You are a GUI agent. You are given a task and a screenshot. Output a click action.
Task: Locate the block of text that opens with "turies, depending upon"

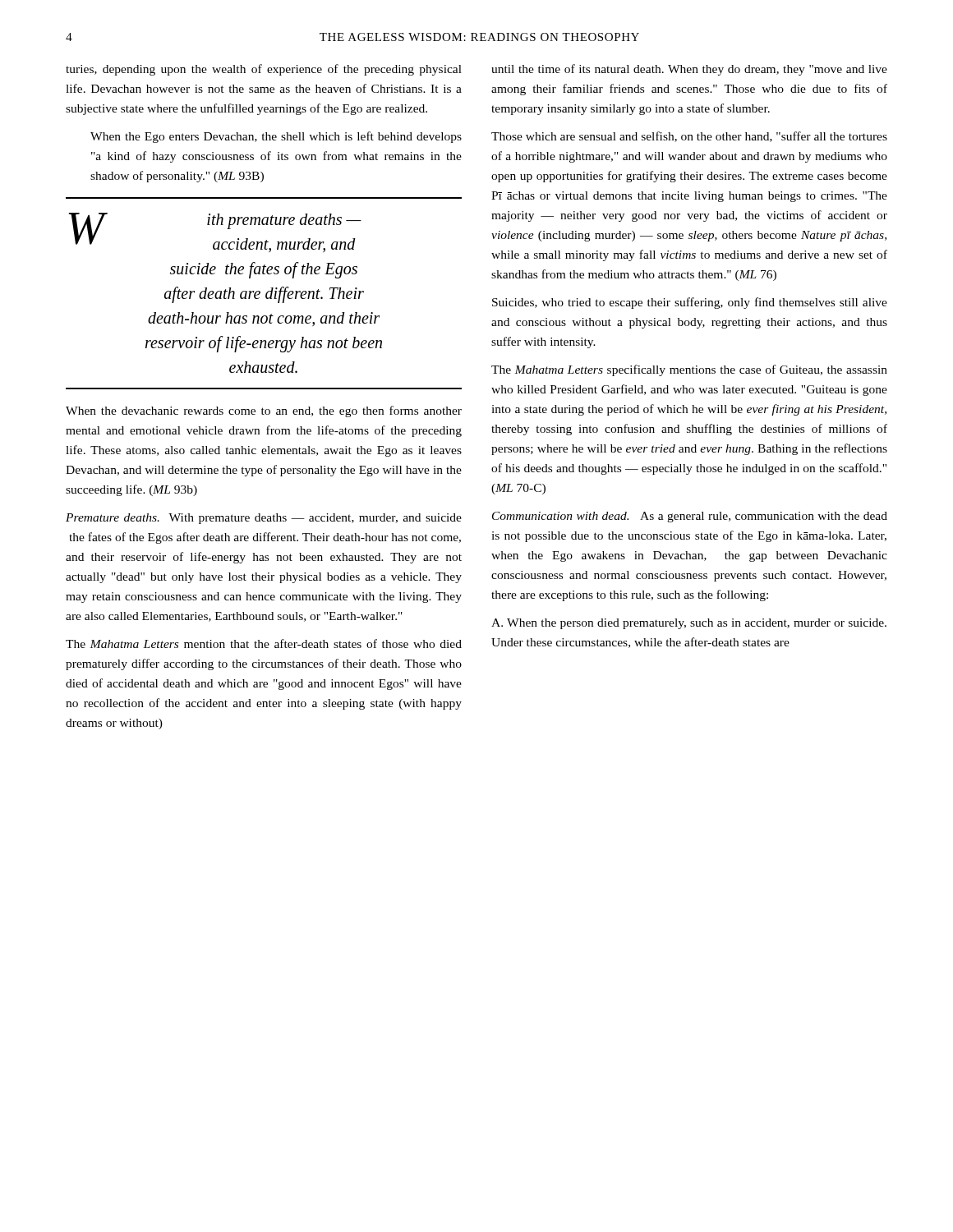264,88
